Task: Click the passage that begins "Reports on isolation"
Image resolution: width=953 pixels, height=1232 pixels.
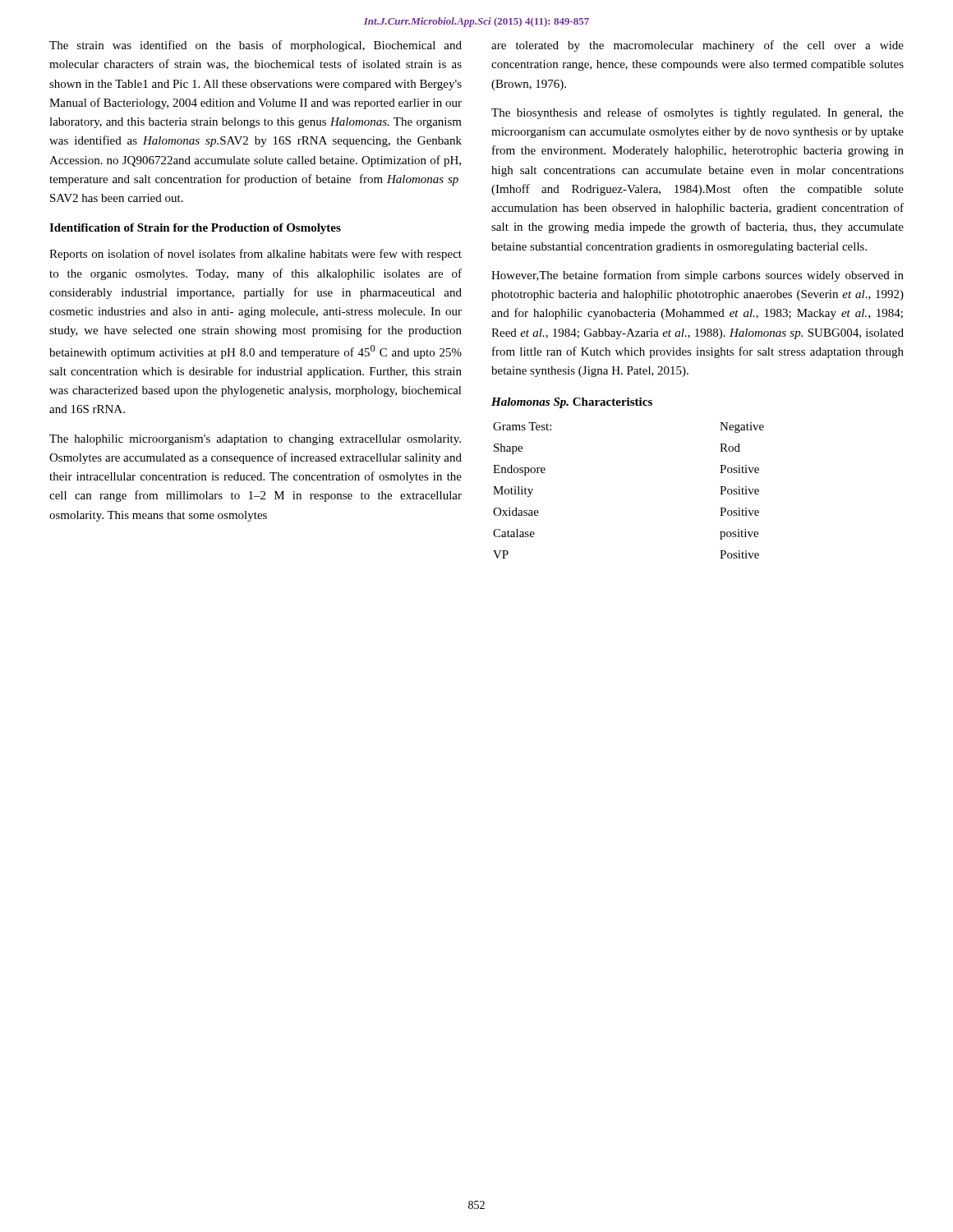Action: point(255,332)
